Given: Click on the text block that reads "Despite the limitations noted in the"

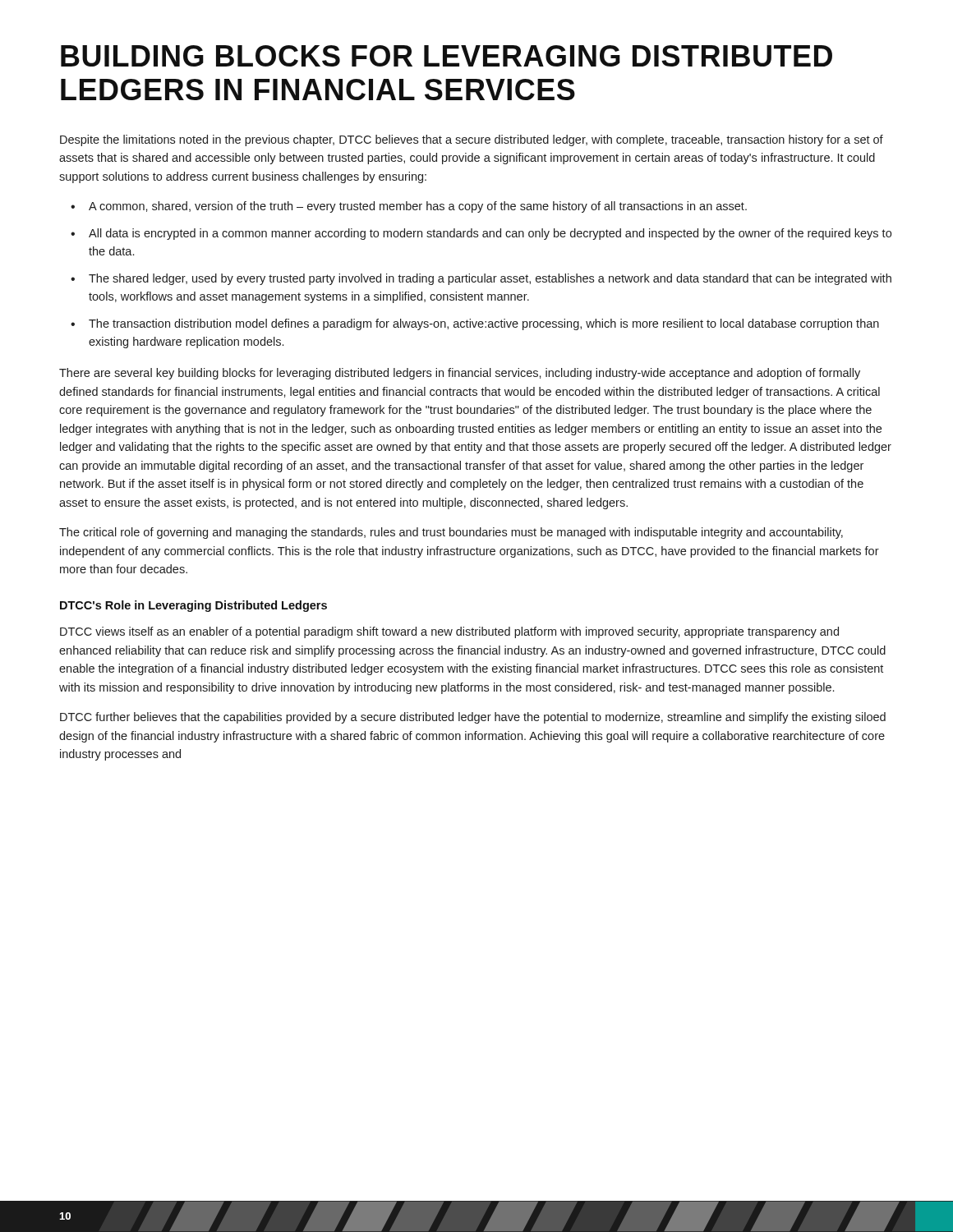Looking at the screenshot, I should (x=476, y=158).
